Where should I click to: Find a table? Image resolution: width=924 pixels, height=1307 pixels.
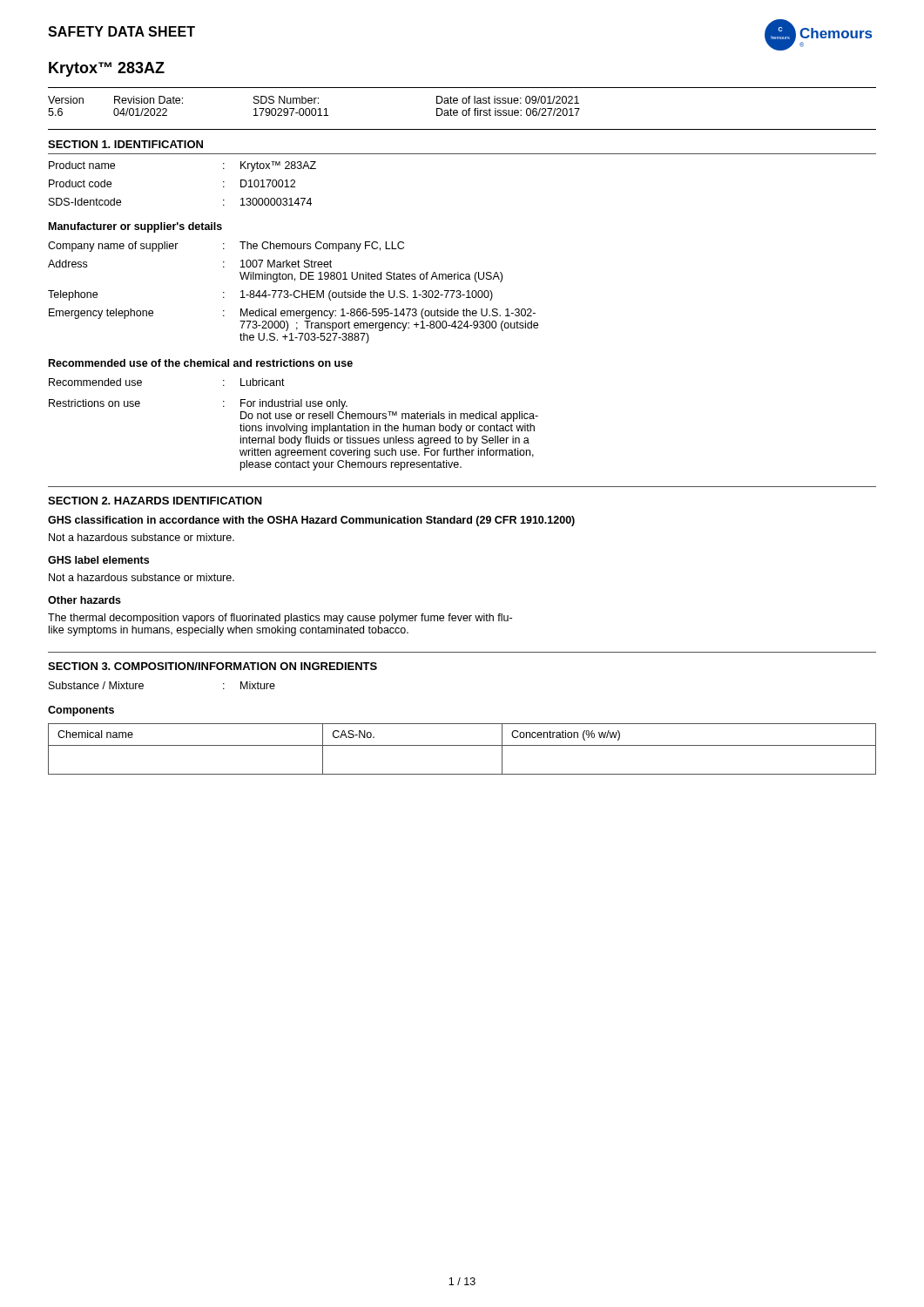tap(462, 749)
